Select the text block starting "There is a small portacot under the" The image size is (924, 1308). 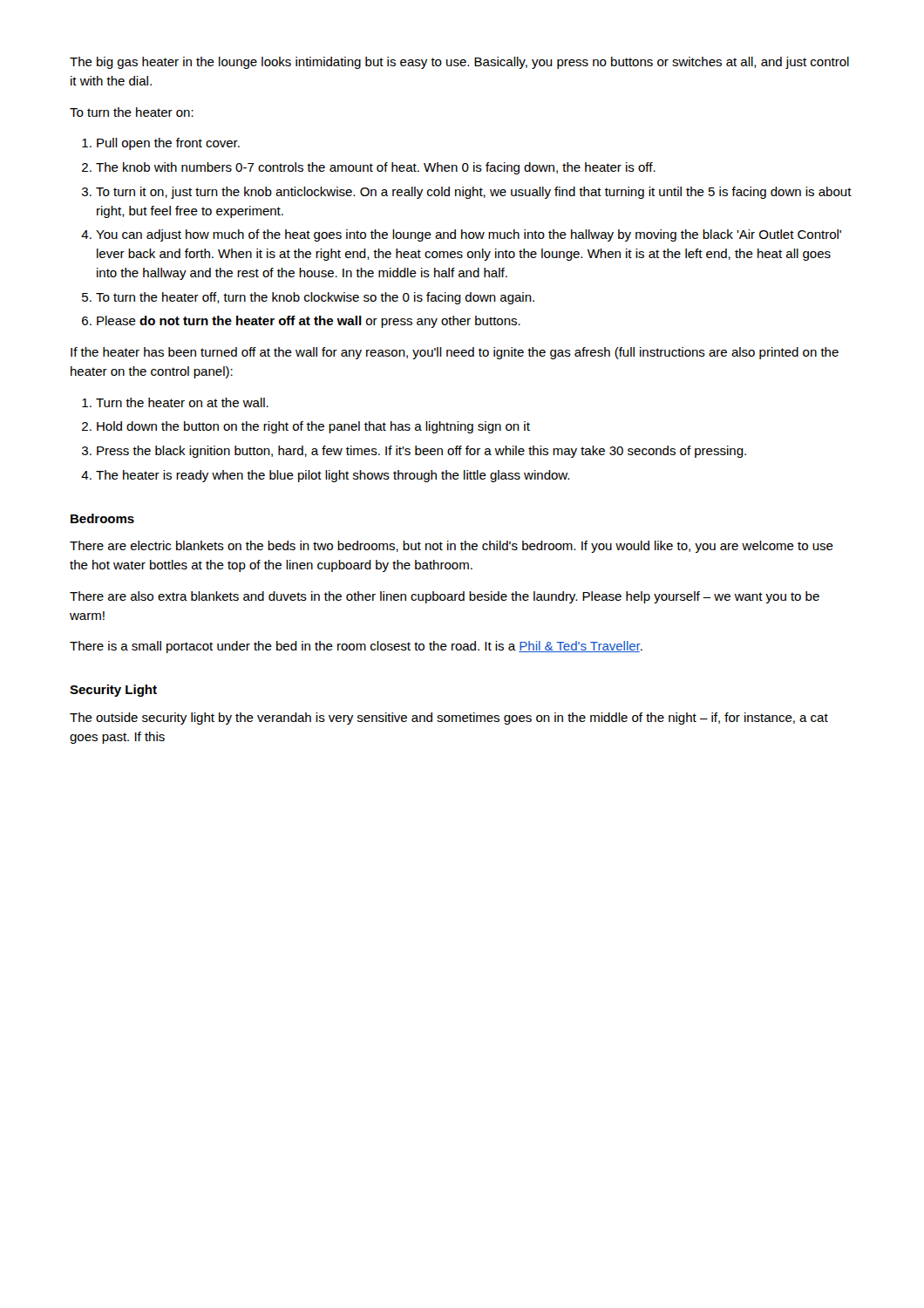click(462, 646)
